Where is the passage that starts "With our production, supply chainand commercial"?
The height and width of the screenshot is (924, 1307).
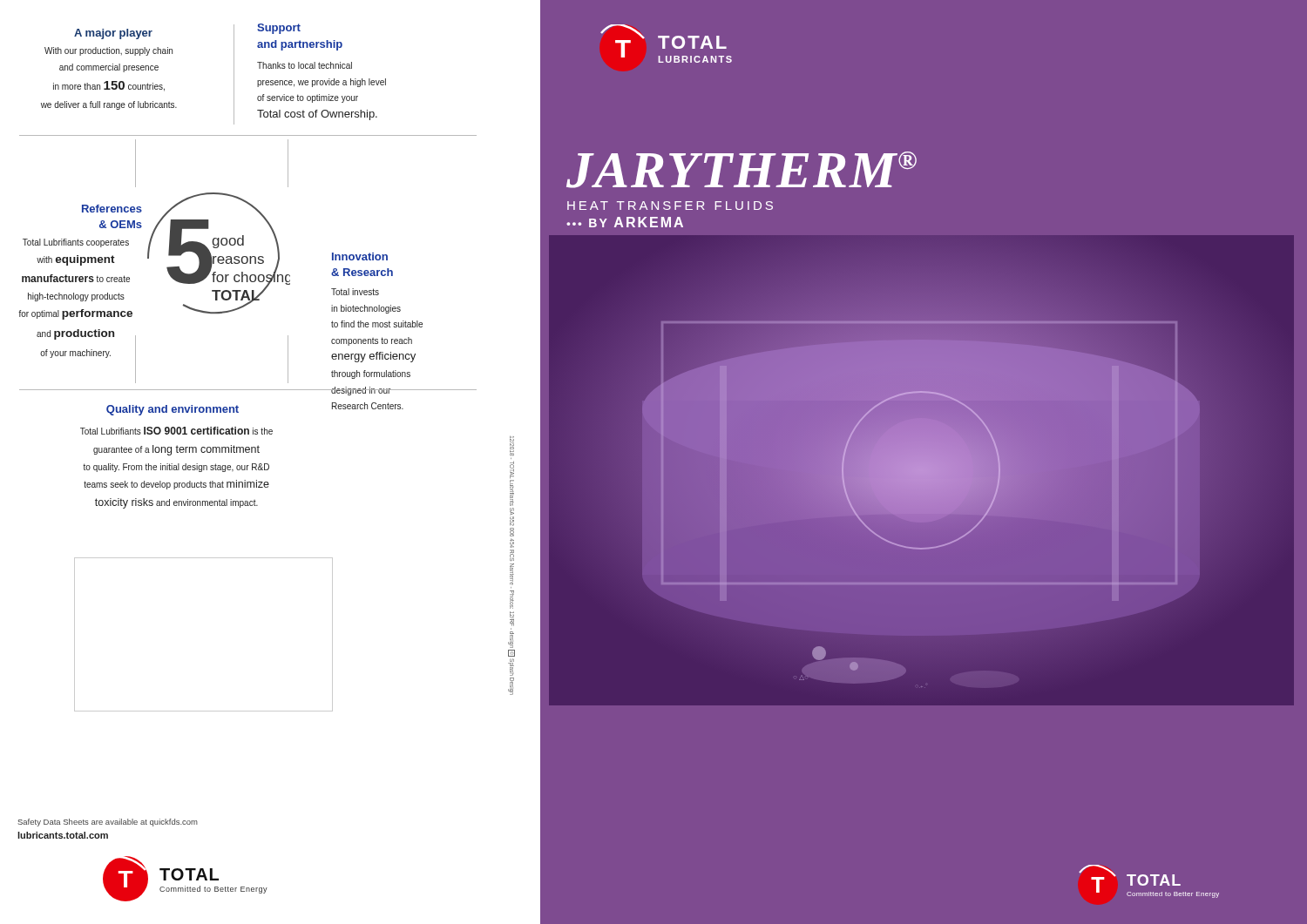point(109,78)
